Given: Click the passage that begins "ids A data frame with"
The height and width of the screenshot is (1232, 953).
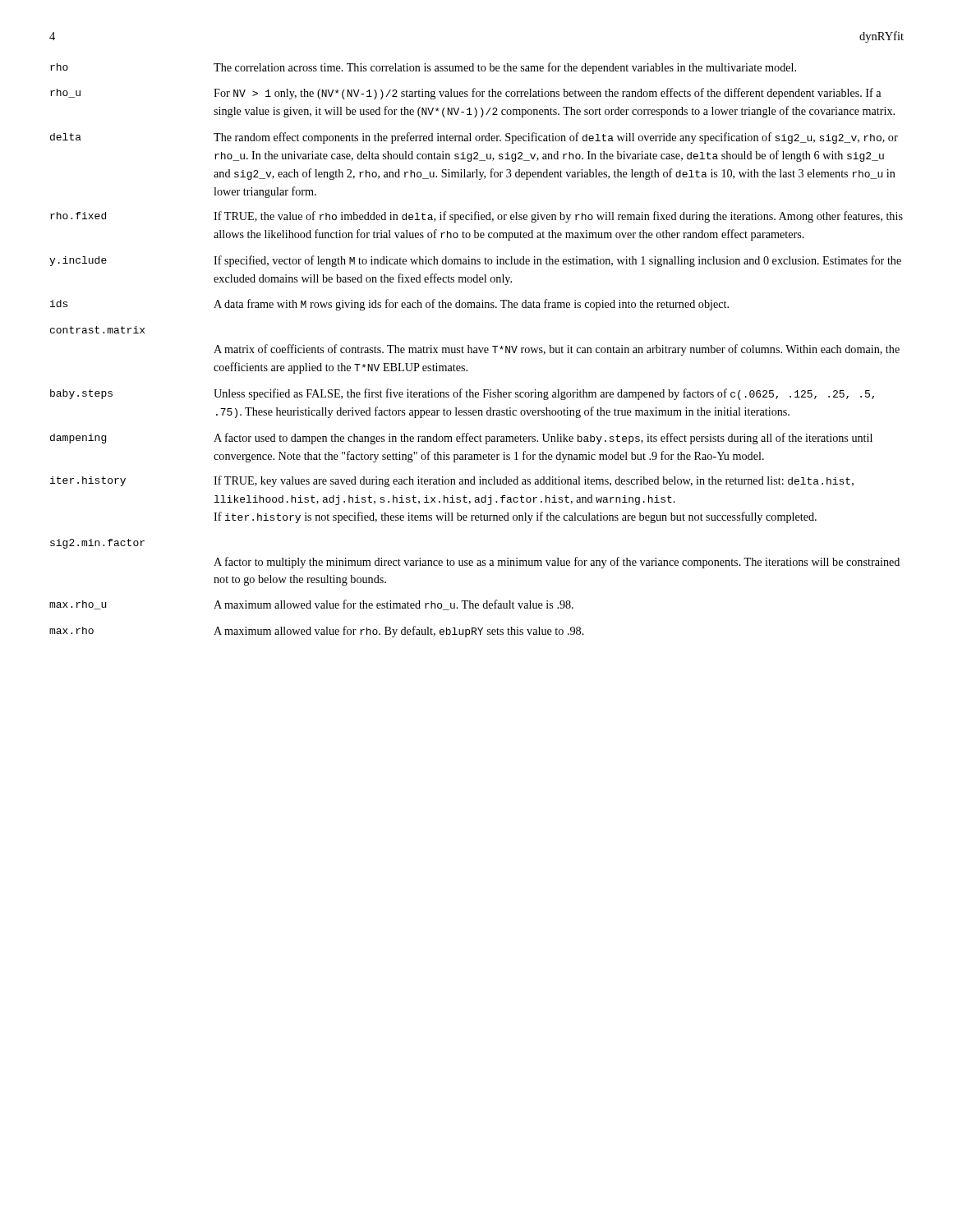Looking at the screenshot, I should coord(476,305).
